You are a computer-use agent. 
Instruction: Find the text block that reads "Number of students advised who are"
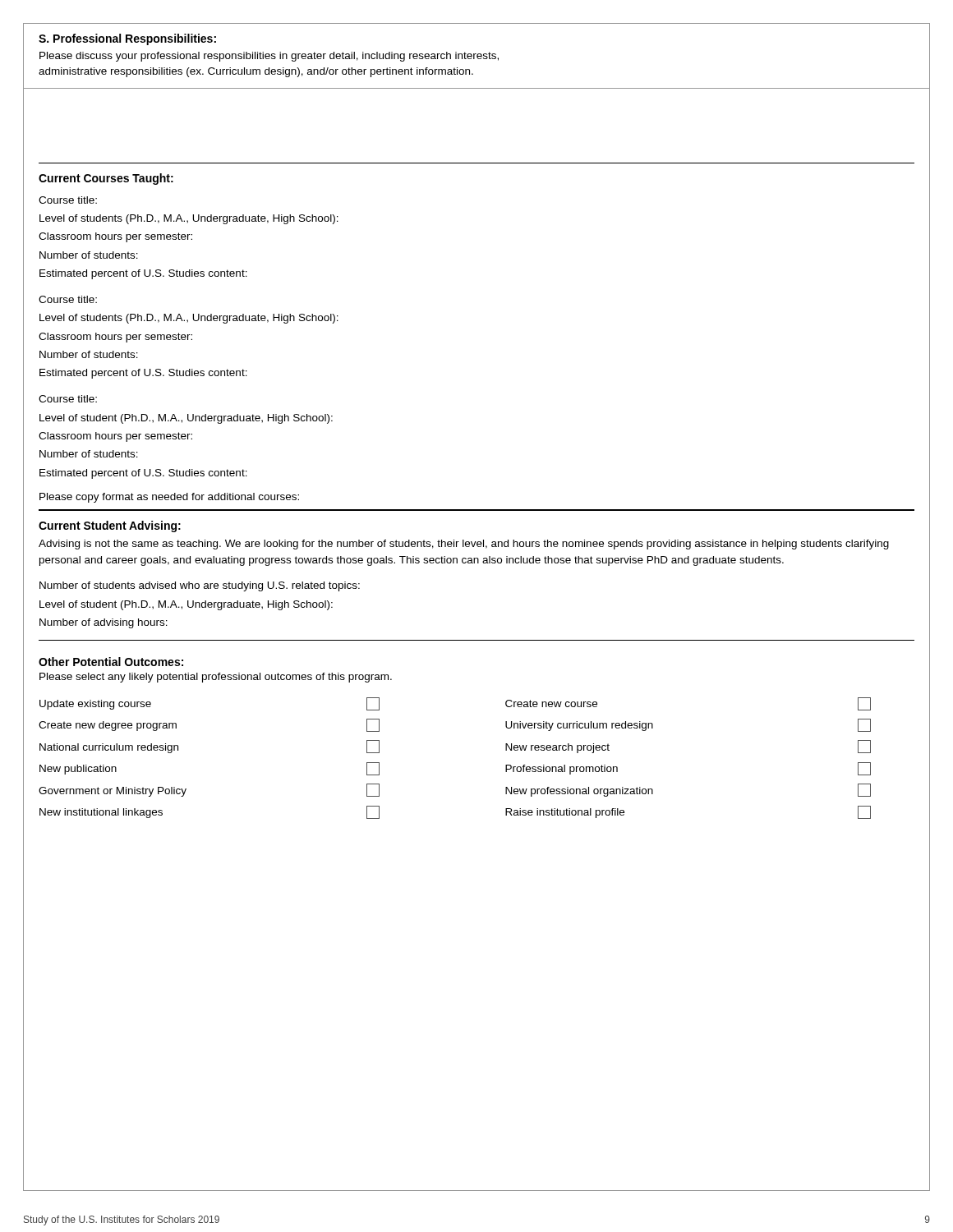tap(200, 604)
